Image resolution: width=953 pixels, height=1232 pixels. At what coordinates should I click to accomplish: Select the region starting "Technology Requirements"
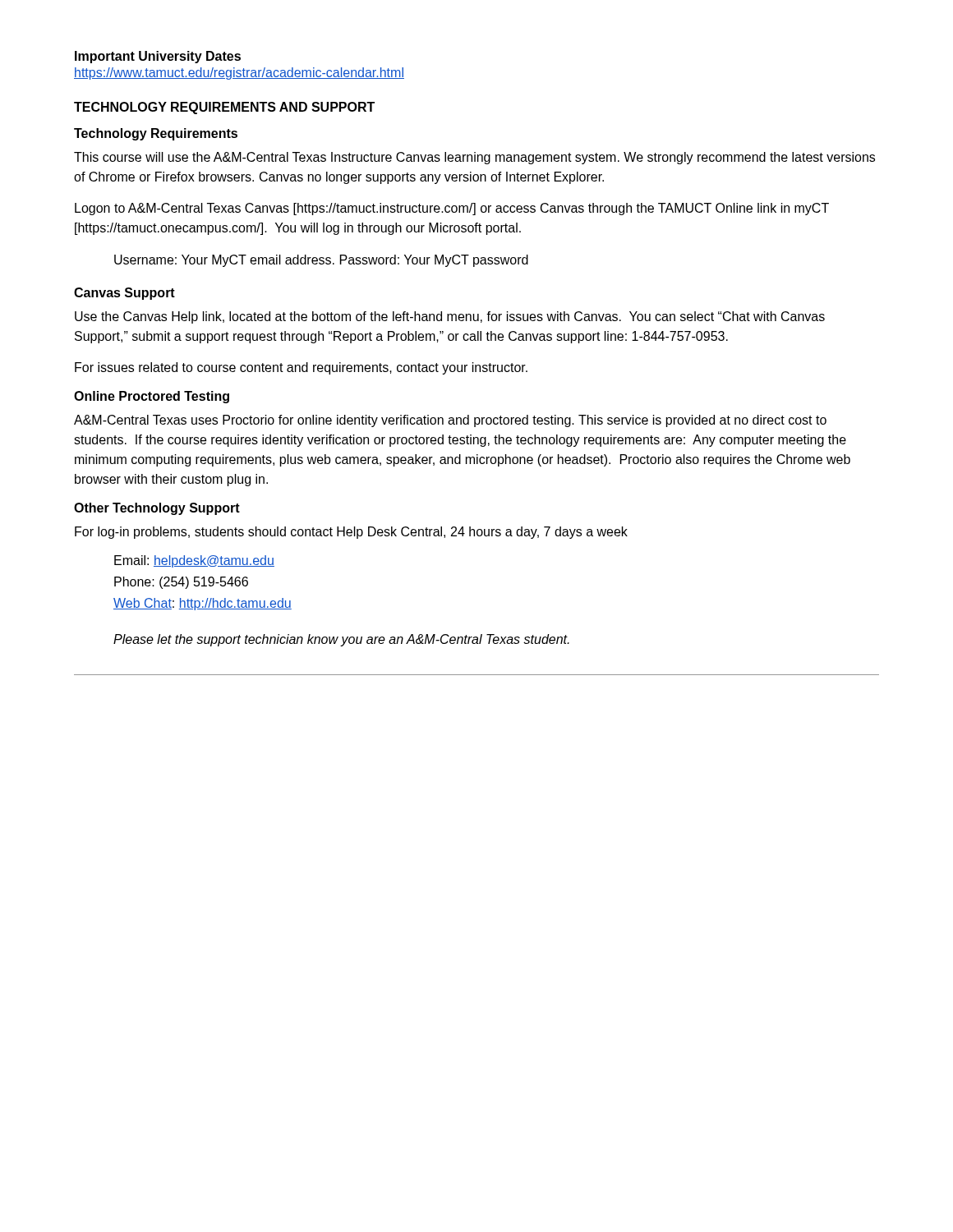[156, 133]
